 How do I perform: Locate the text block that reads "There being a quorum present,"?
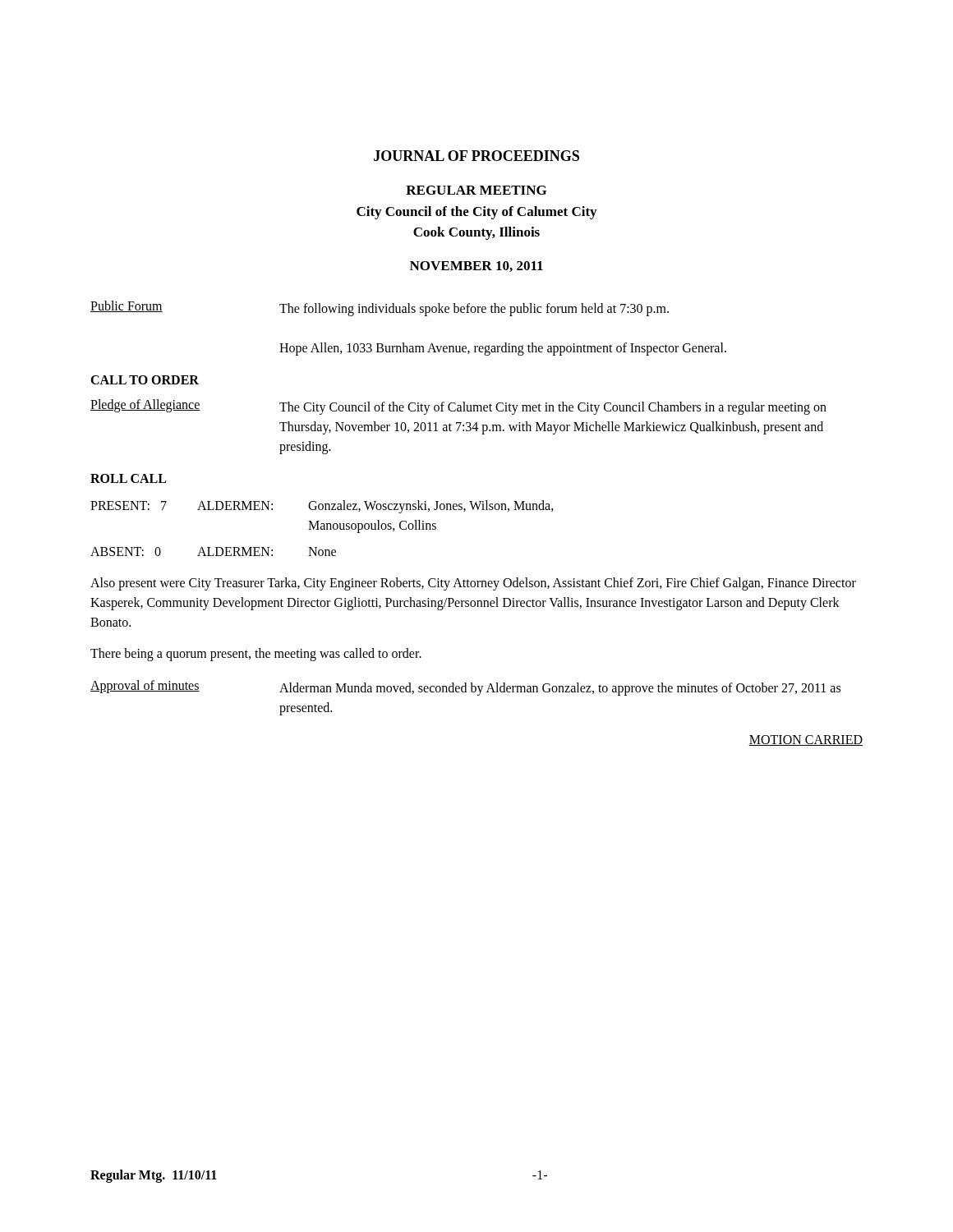coord(256,653)
